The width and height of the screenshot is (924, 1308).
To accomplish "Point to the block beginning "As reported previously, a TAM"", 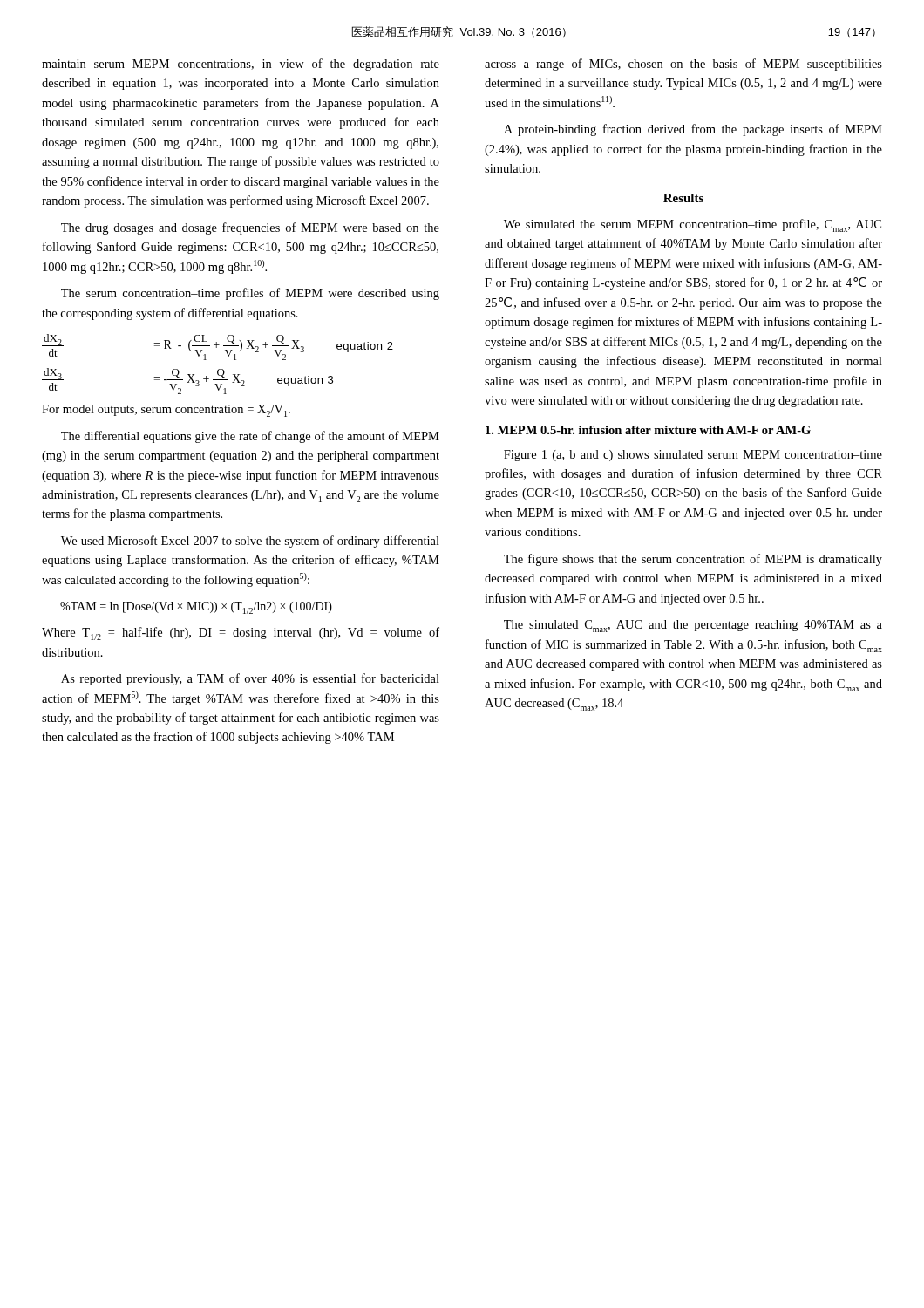I will coord(241,708).
